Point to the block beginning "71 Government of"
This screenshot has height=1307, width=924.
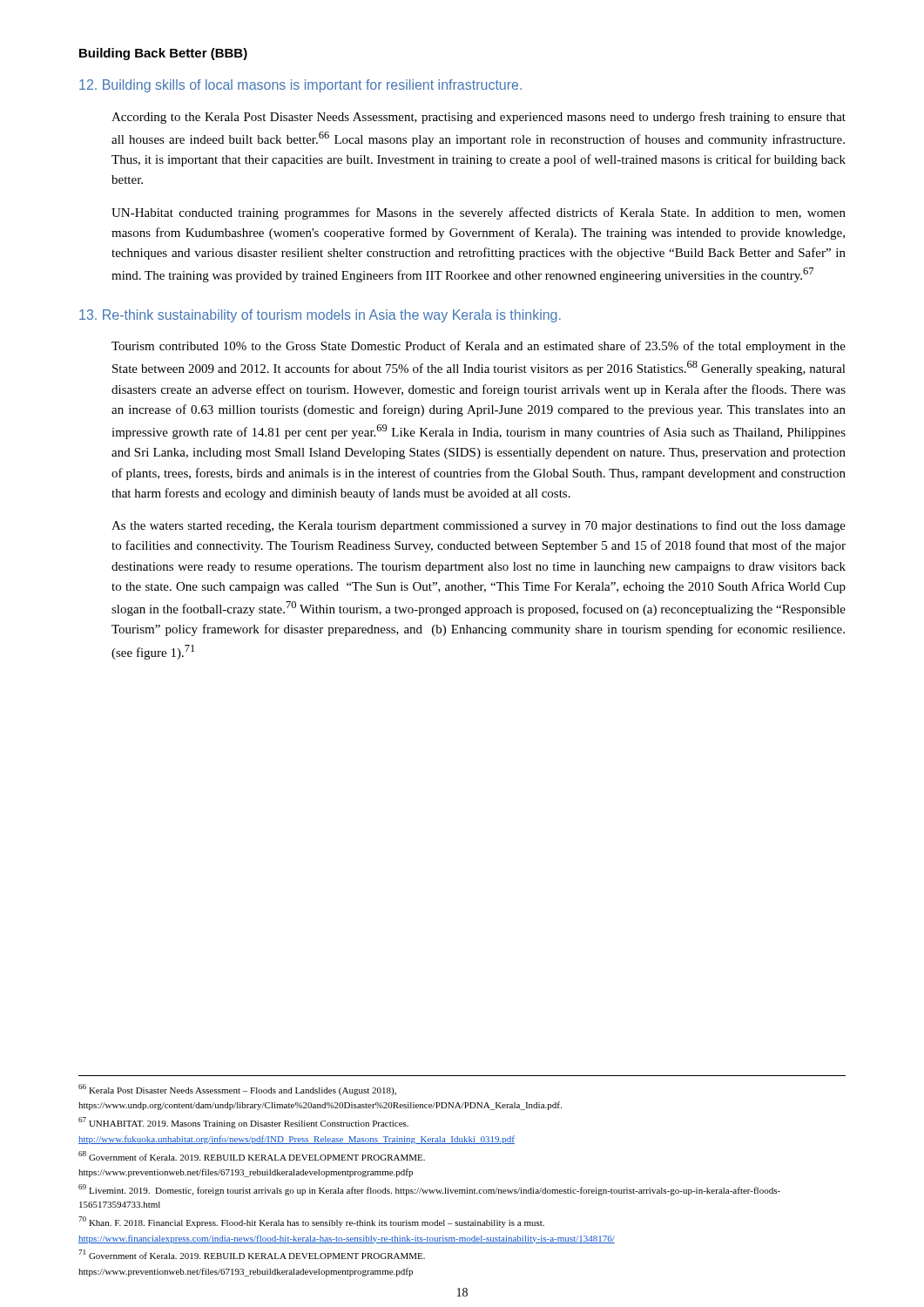252,1255
